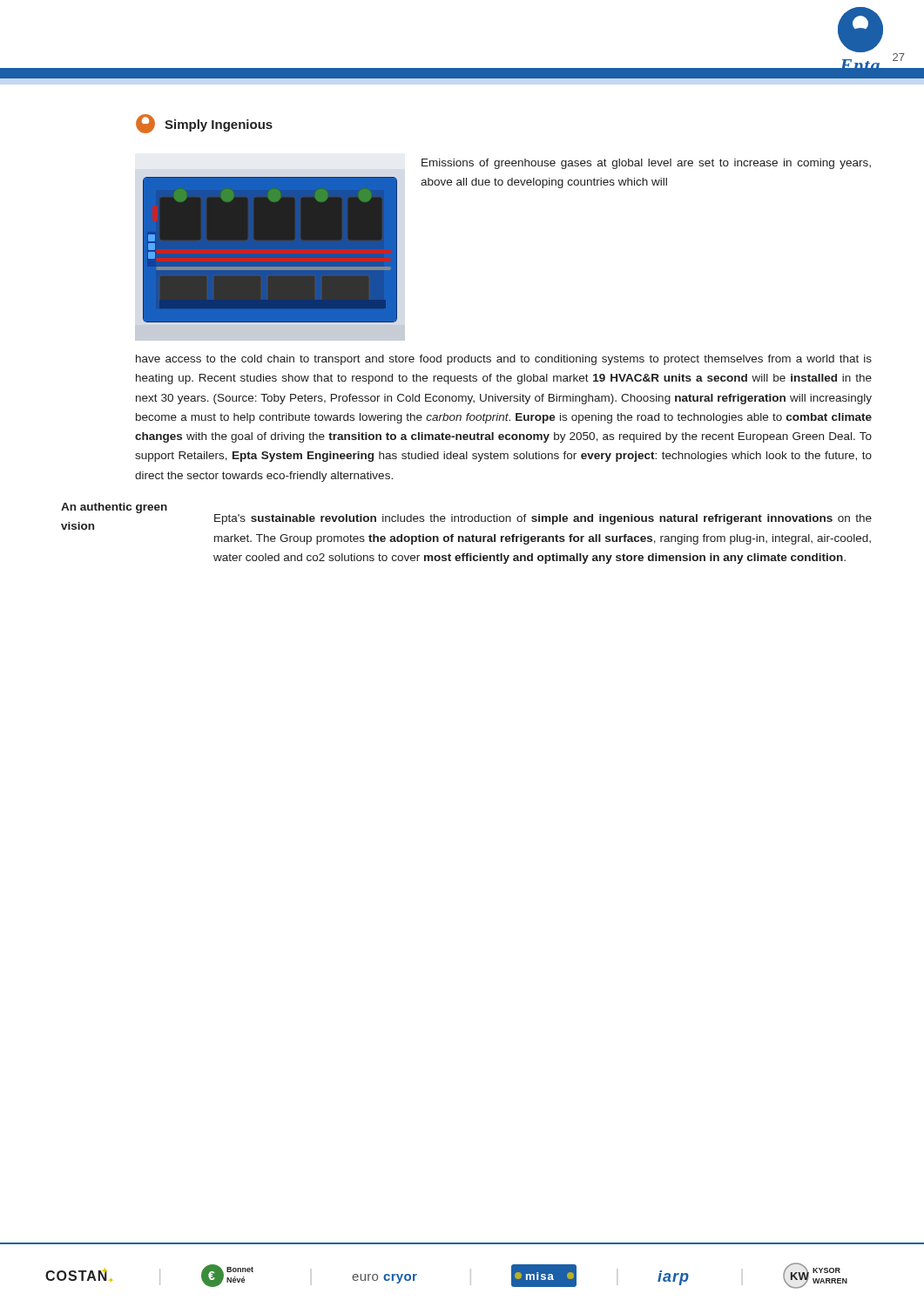Click on the text block starting "Emissions of greenhouse gases at global level"
The height and width of the screenshot is (1307, 924).
click(646, 173)
